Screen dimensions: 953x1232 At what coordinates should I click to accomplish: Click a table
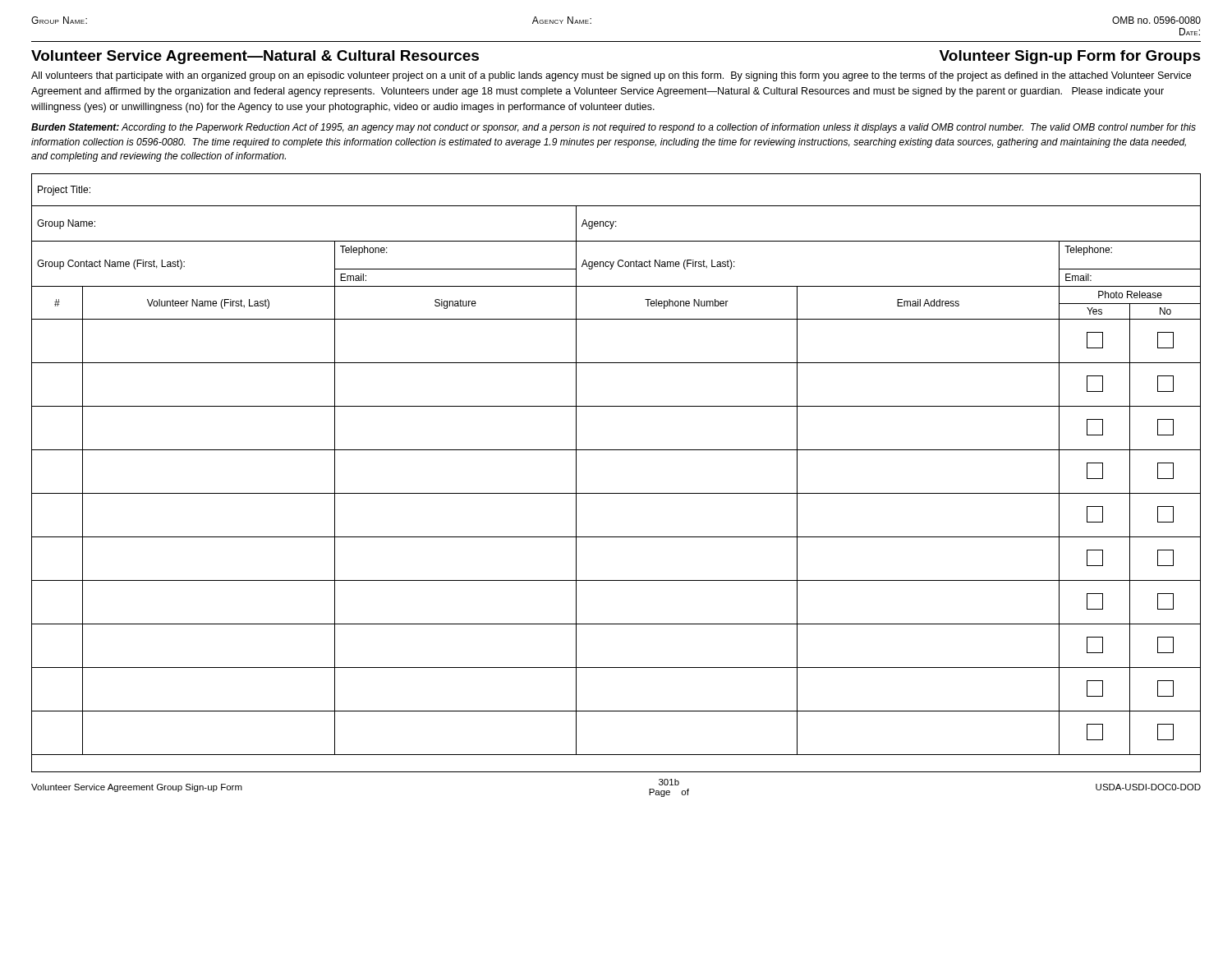click(616, 473)
